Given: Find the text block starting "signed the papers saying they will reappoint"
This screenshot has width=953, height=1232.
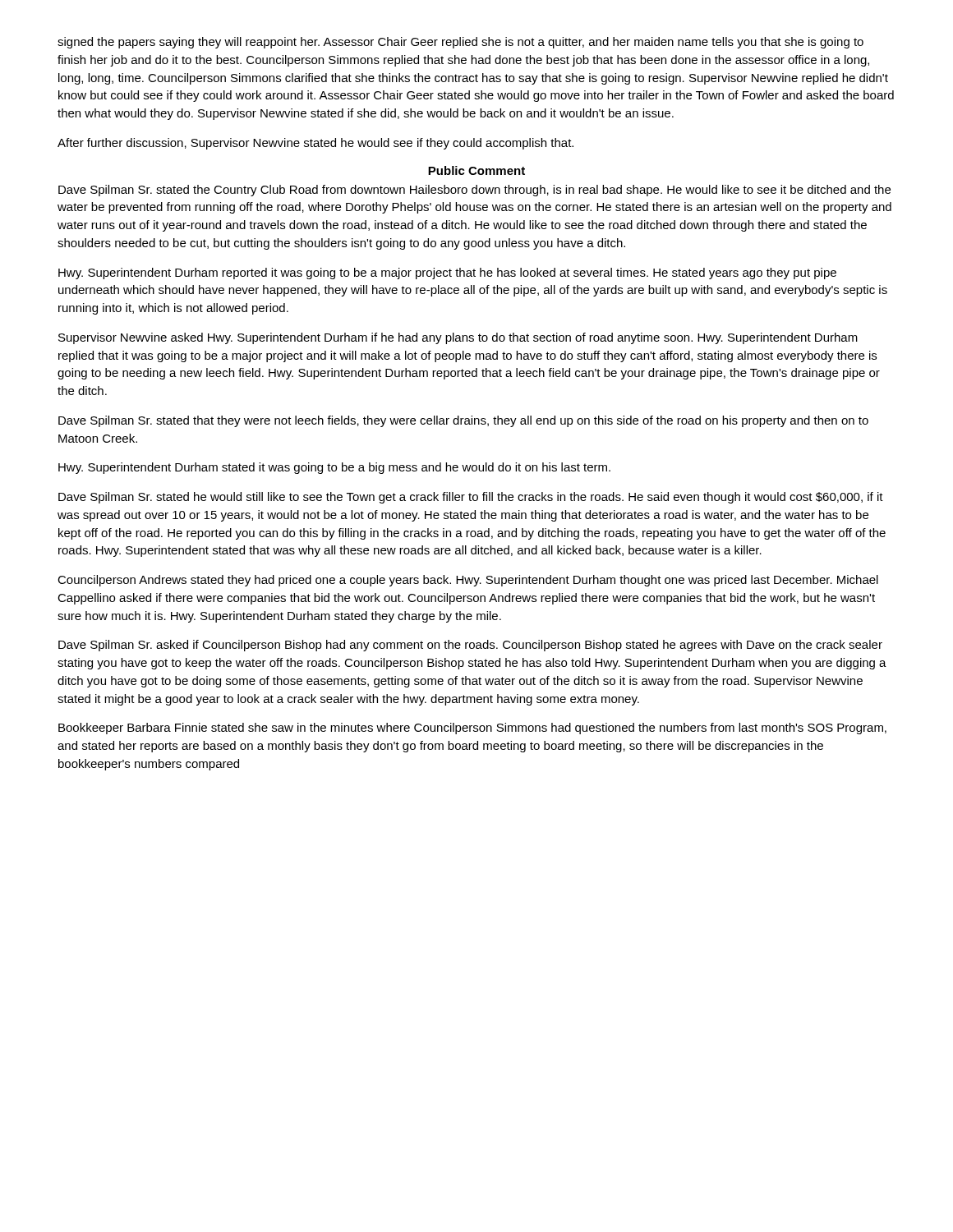Looking at the screenshot, I should click(476, 77).
